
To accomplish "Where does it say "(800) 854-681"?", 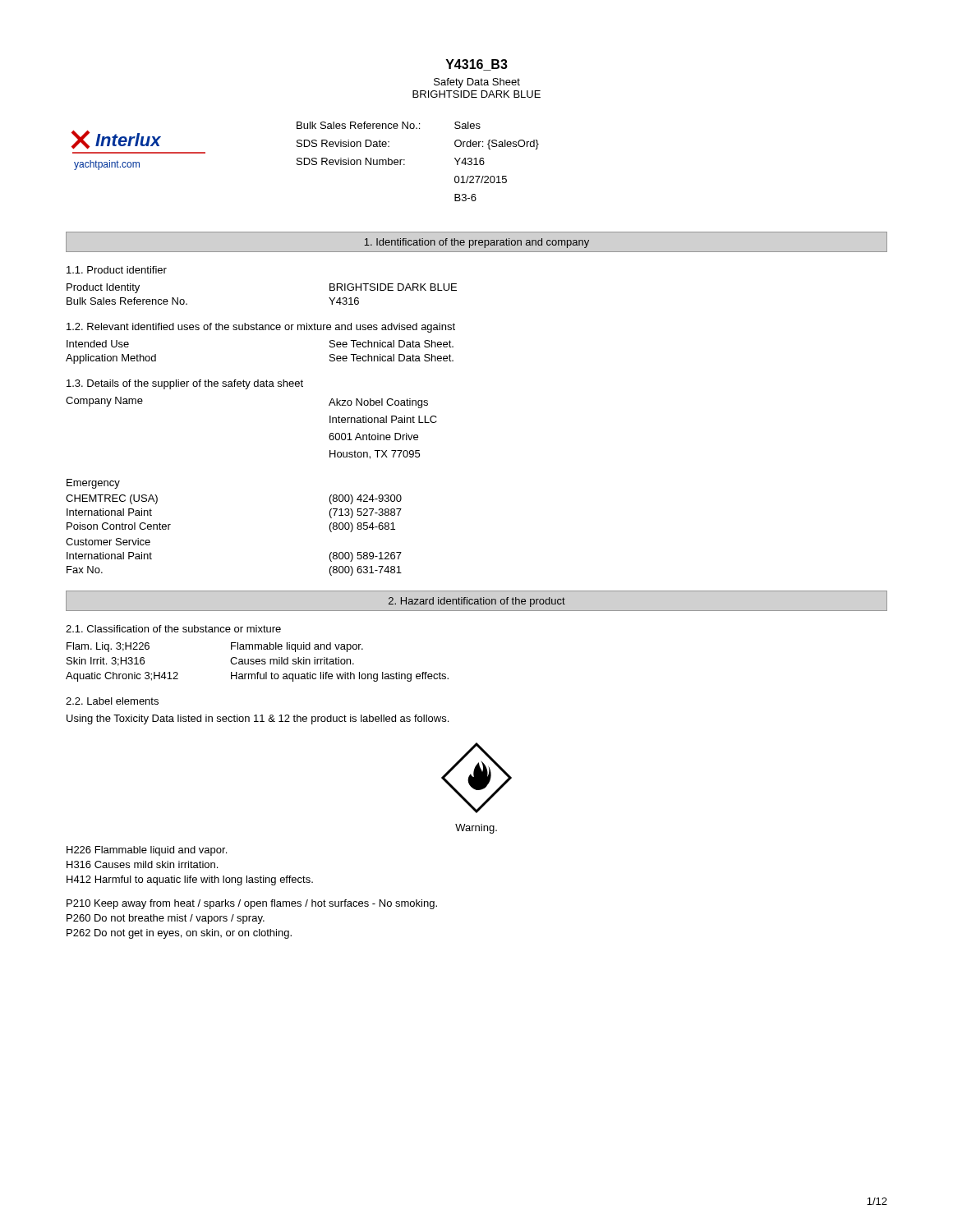I will pos(362,526).
